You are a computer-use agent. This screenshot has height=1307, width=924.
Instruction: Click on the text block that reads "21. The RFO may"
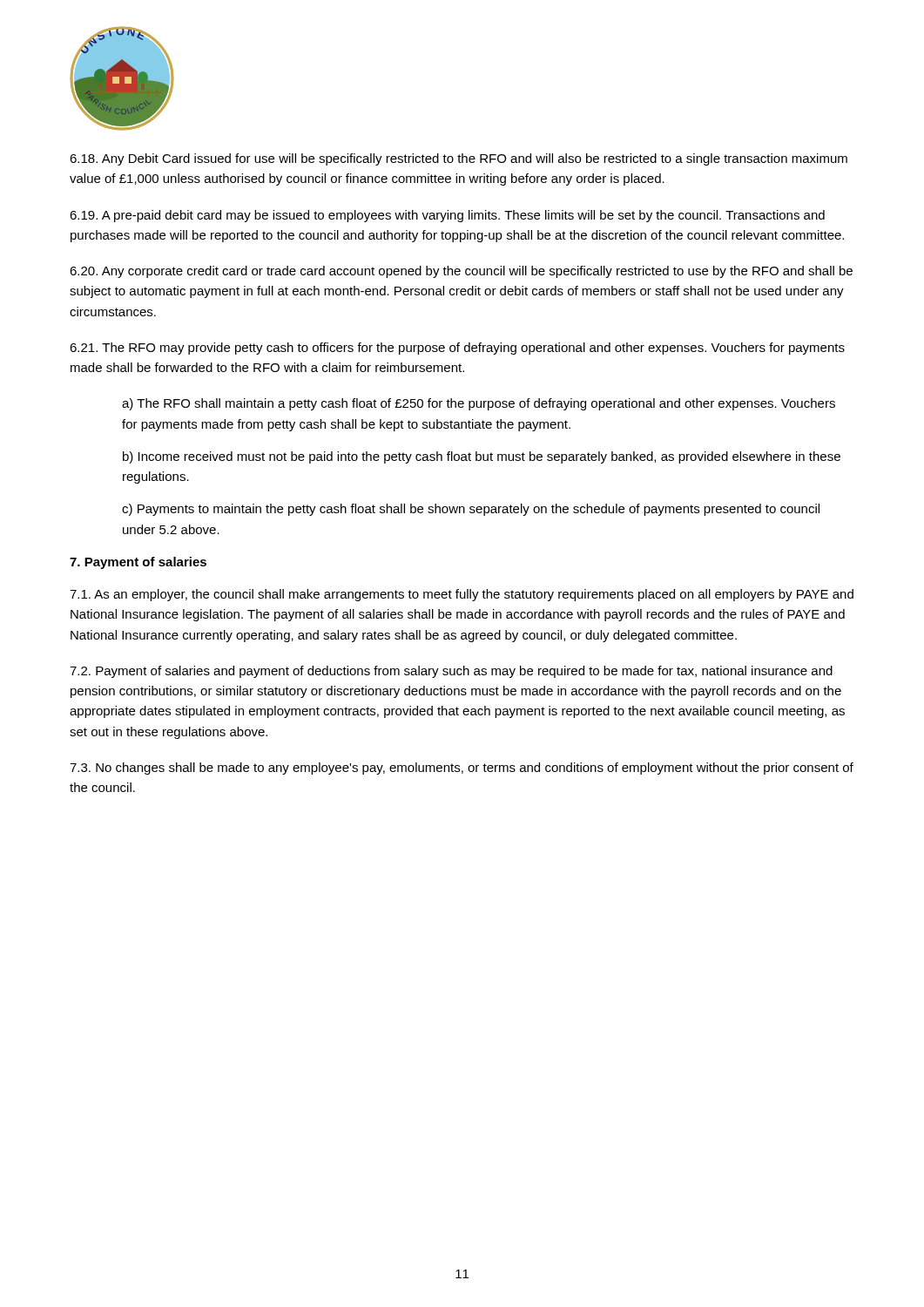tap(457, 357)
